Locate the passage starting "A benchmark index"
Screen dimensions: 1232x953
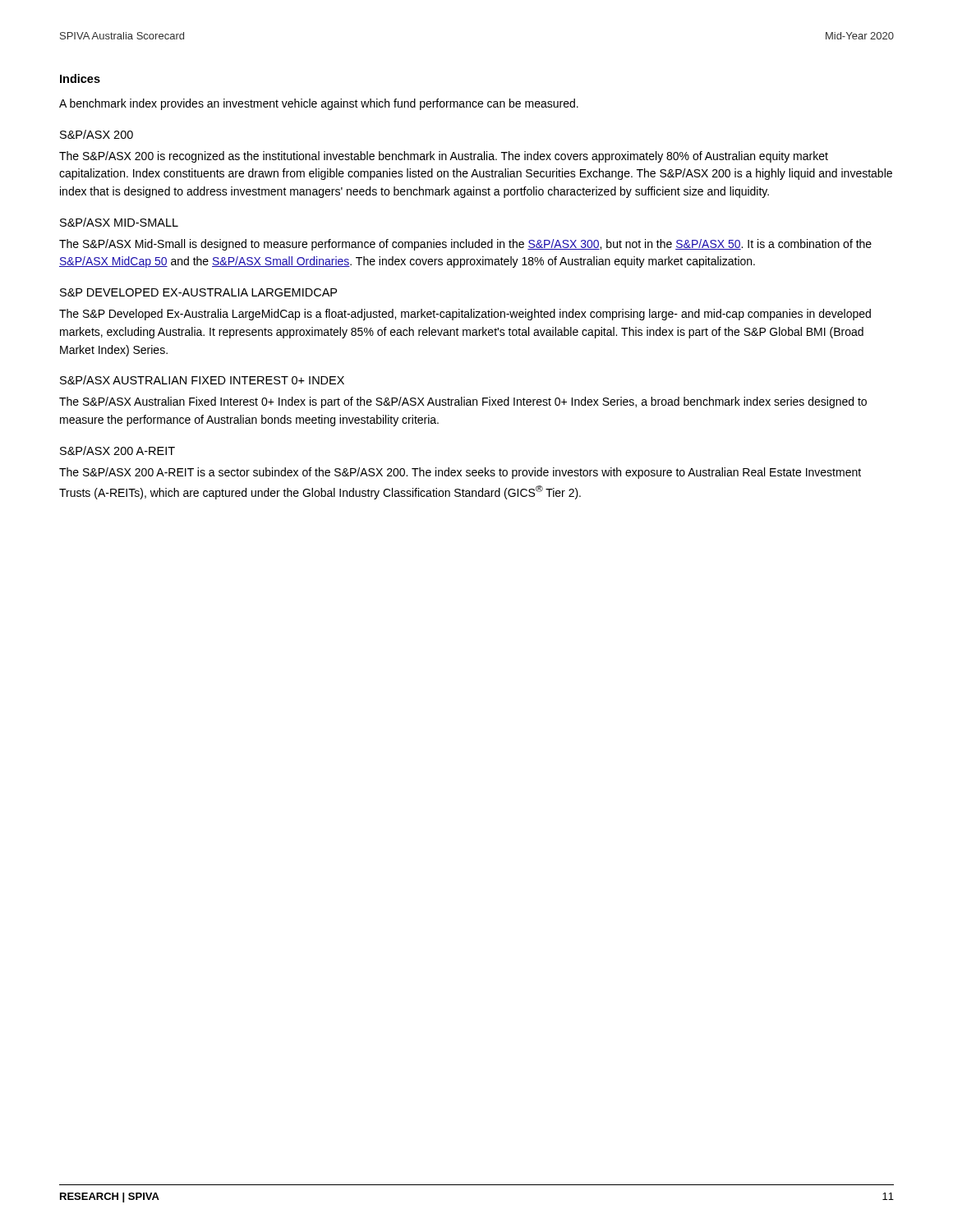(319, 103)
